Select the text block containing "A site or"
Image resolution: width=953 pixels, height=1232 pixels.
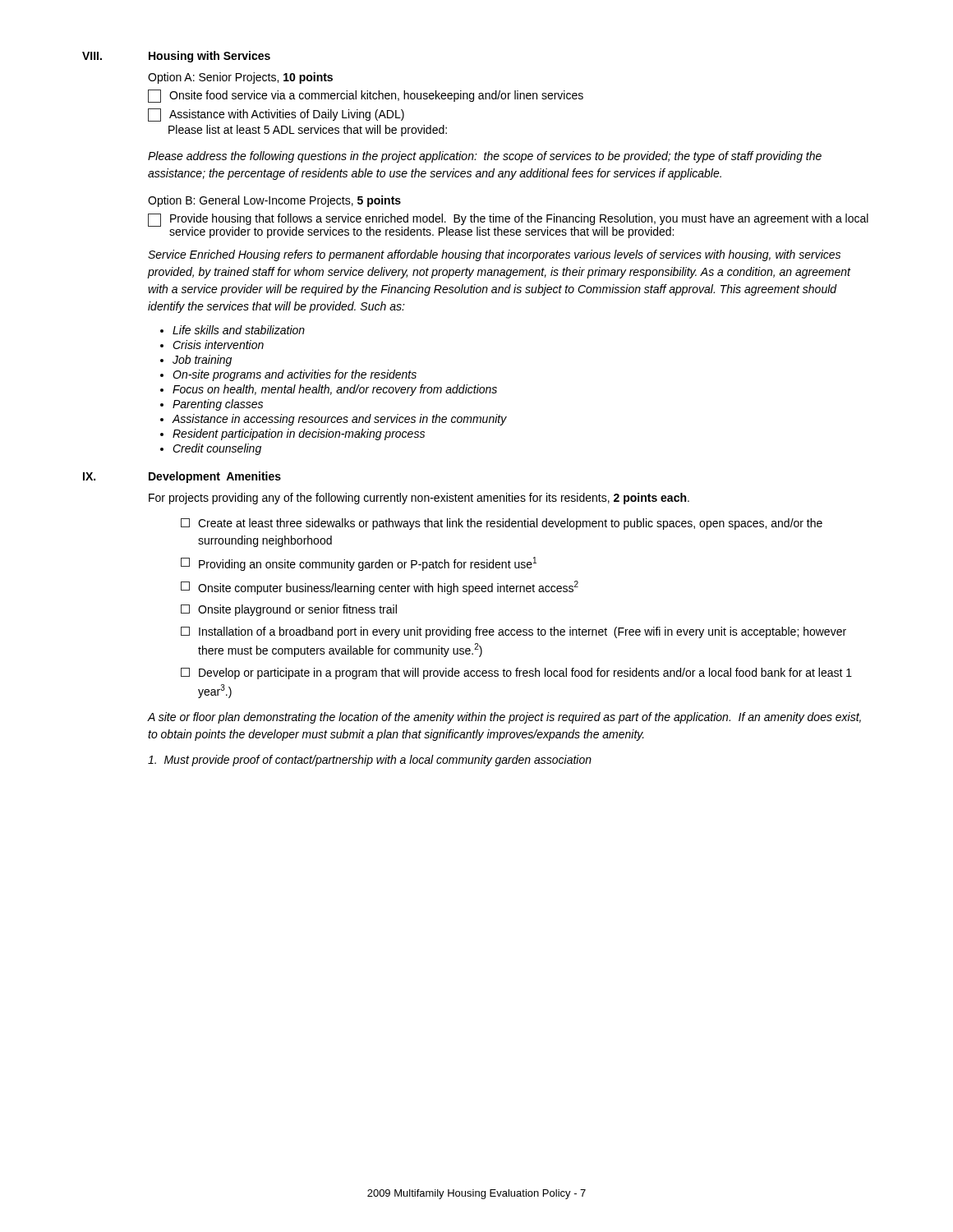tap(505, 725)
